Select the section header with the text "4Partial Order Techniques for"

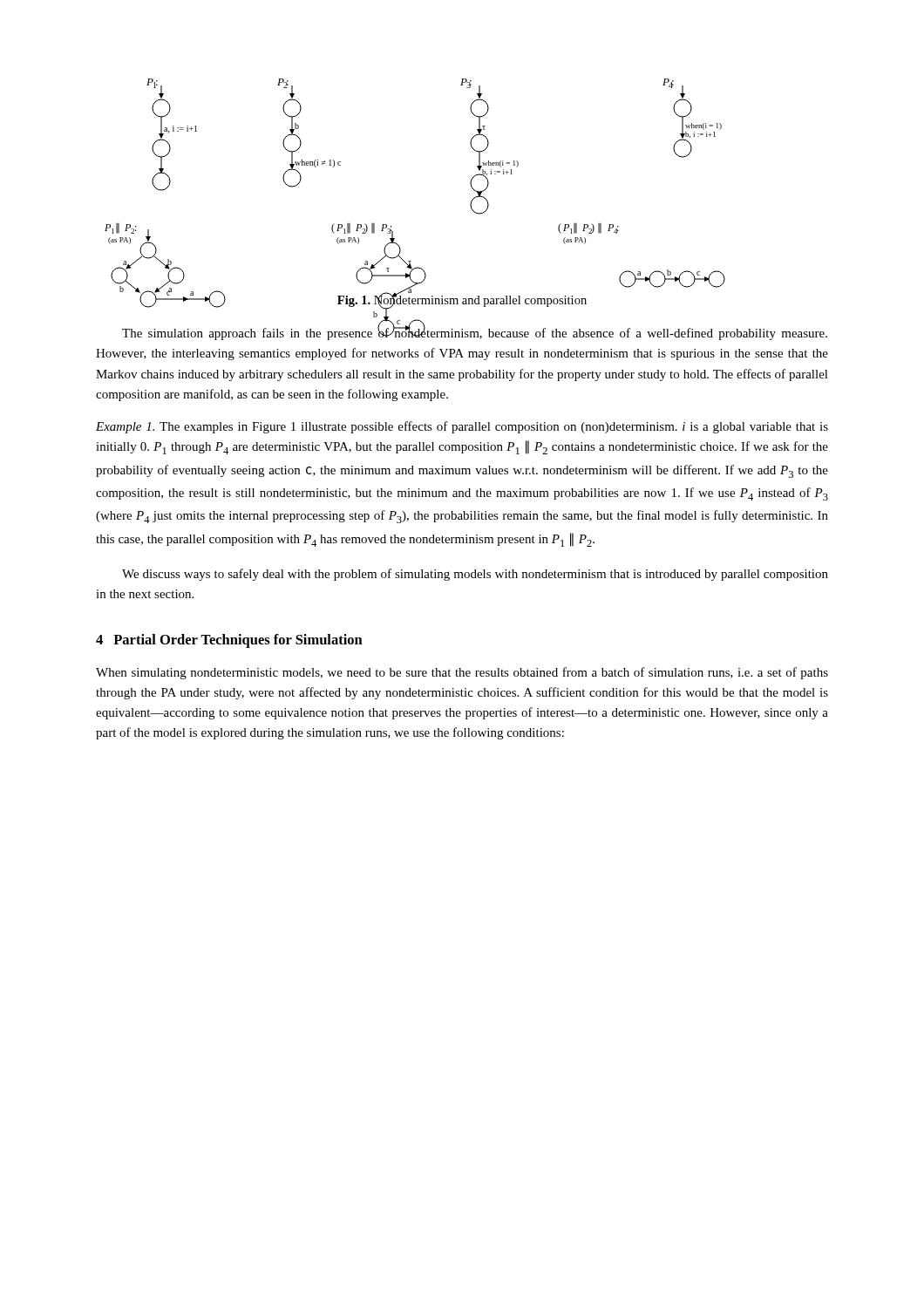point(229,639)
